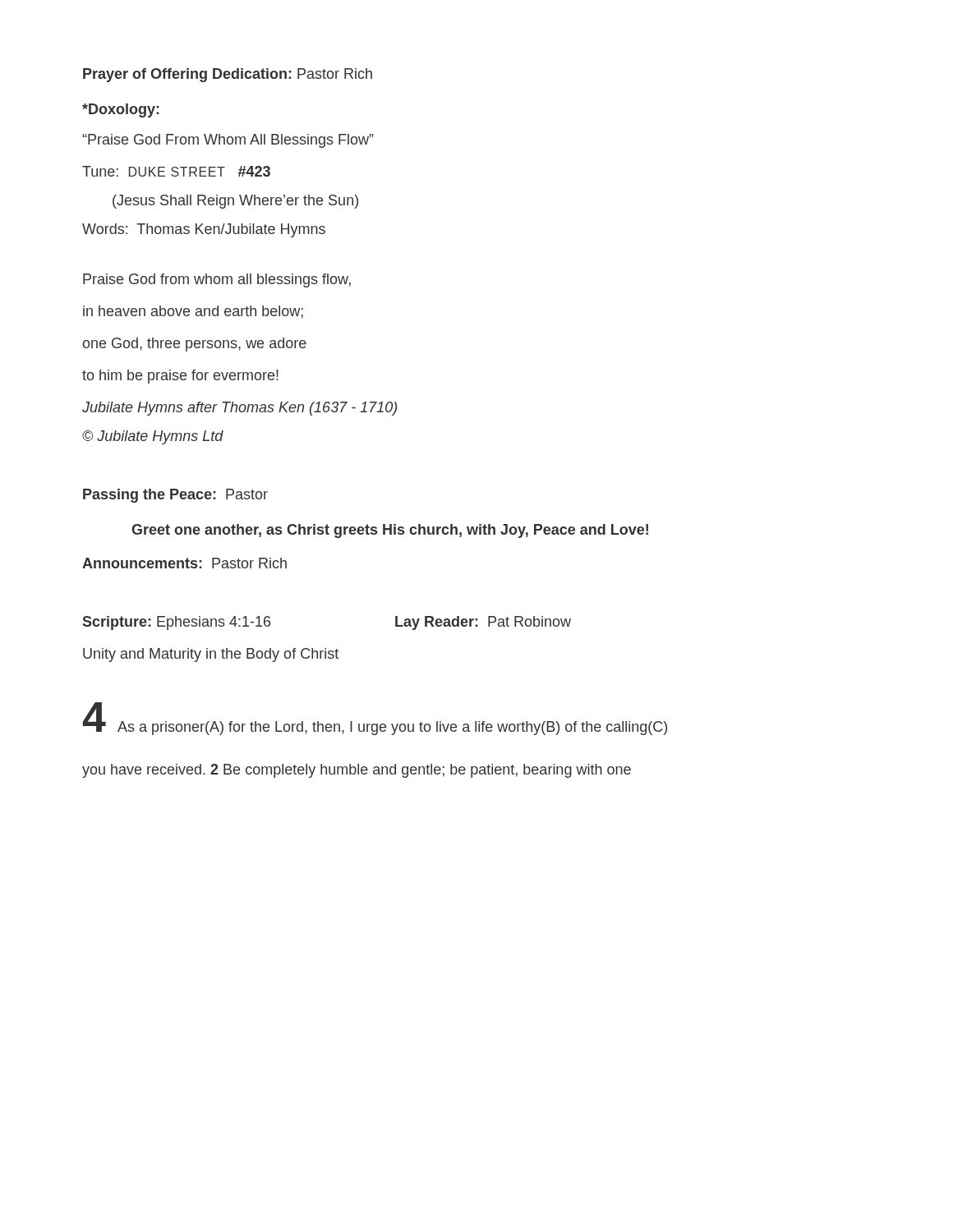This screenshot has height=1232, width=953.
Task: Find the text block starting "in heaven above and"
Action: pyautogui.click(x=193, y=311)
